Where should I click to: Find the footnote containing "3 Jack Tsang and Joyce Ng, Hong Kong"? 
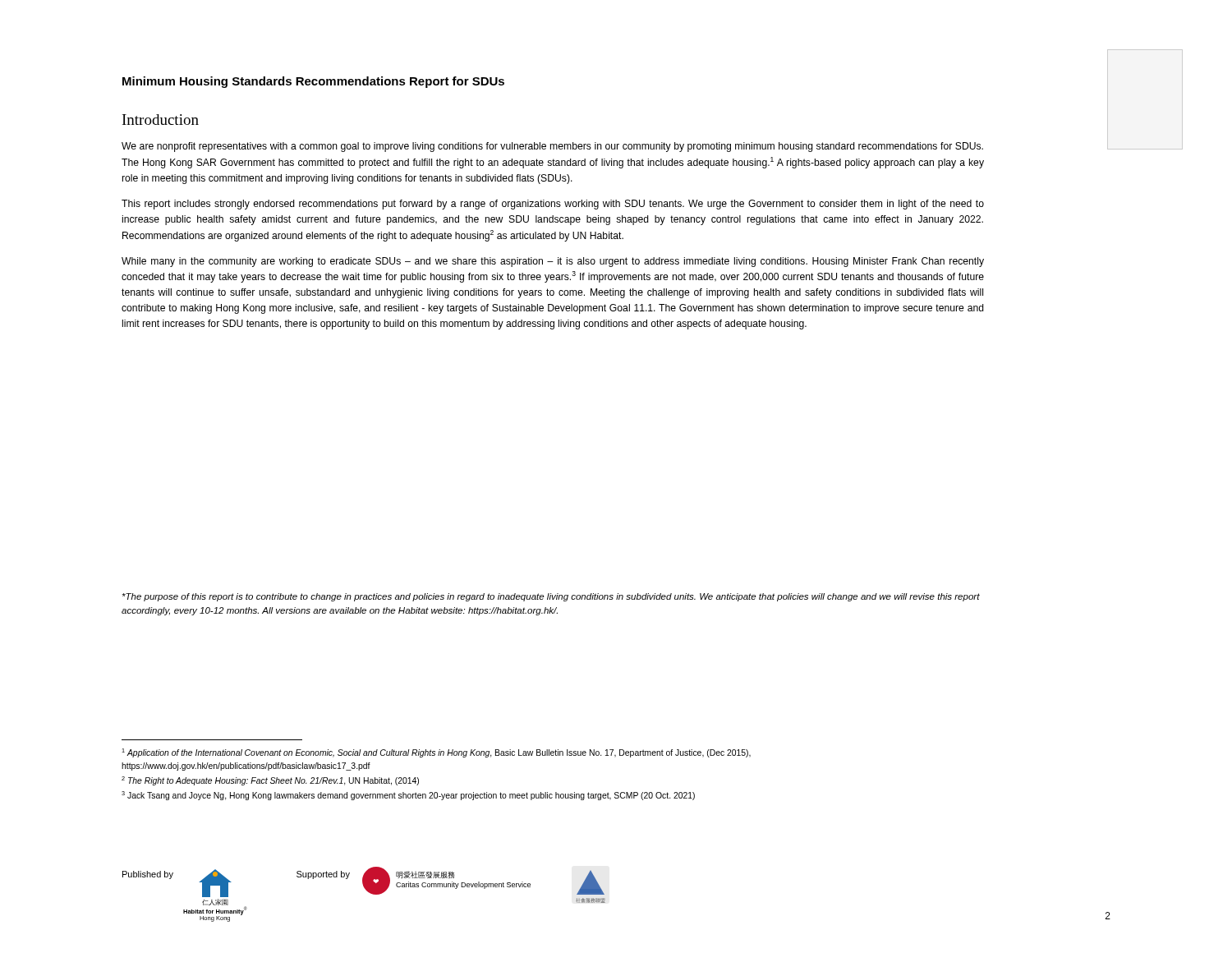[x=408, y=795]
